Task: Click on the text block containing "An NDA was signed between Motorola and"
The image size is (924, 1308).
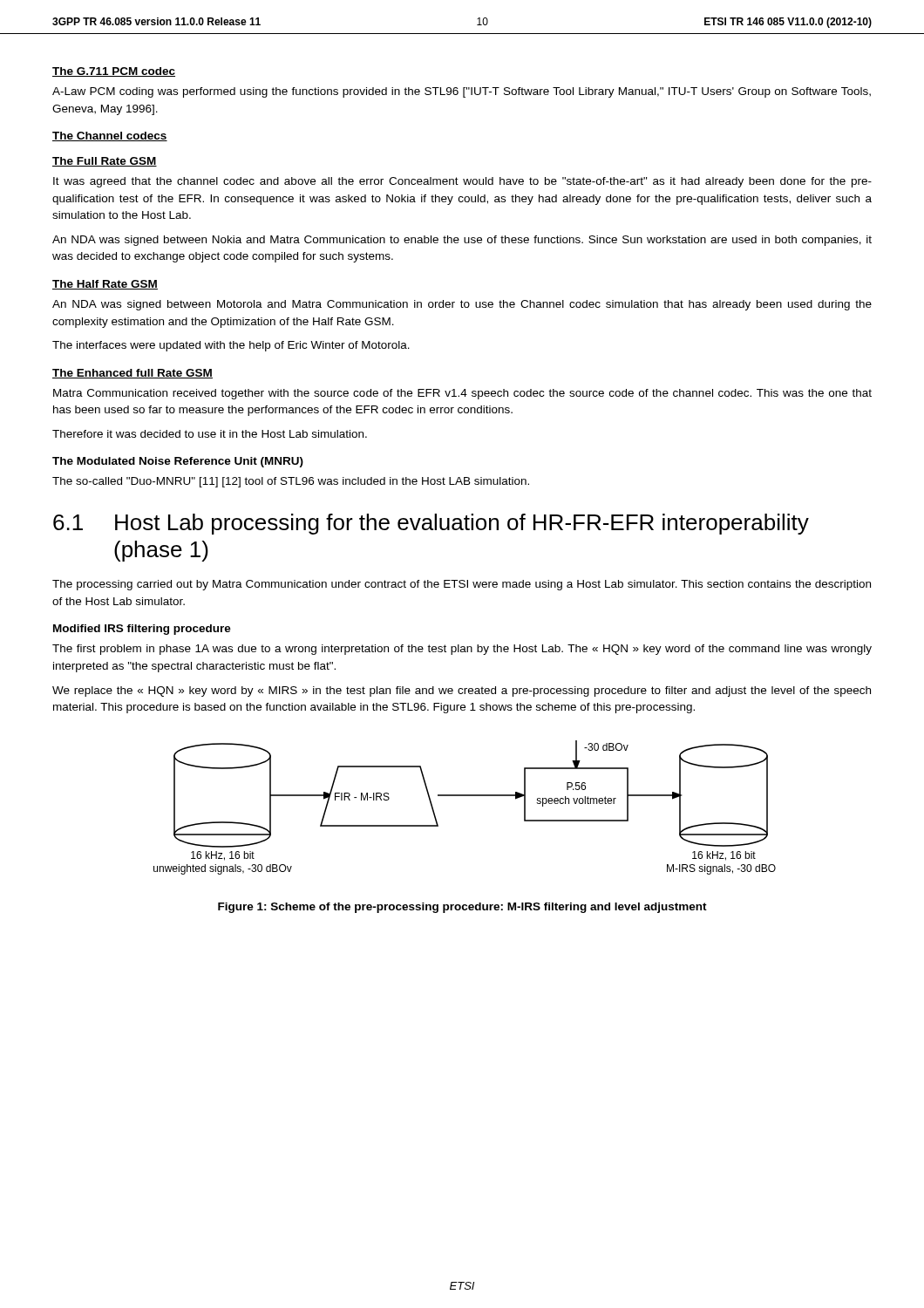Action: pos(462,312)
